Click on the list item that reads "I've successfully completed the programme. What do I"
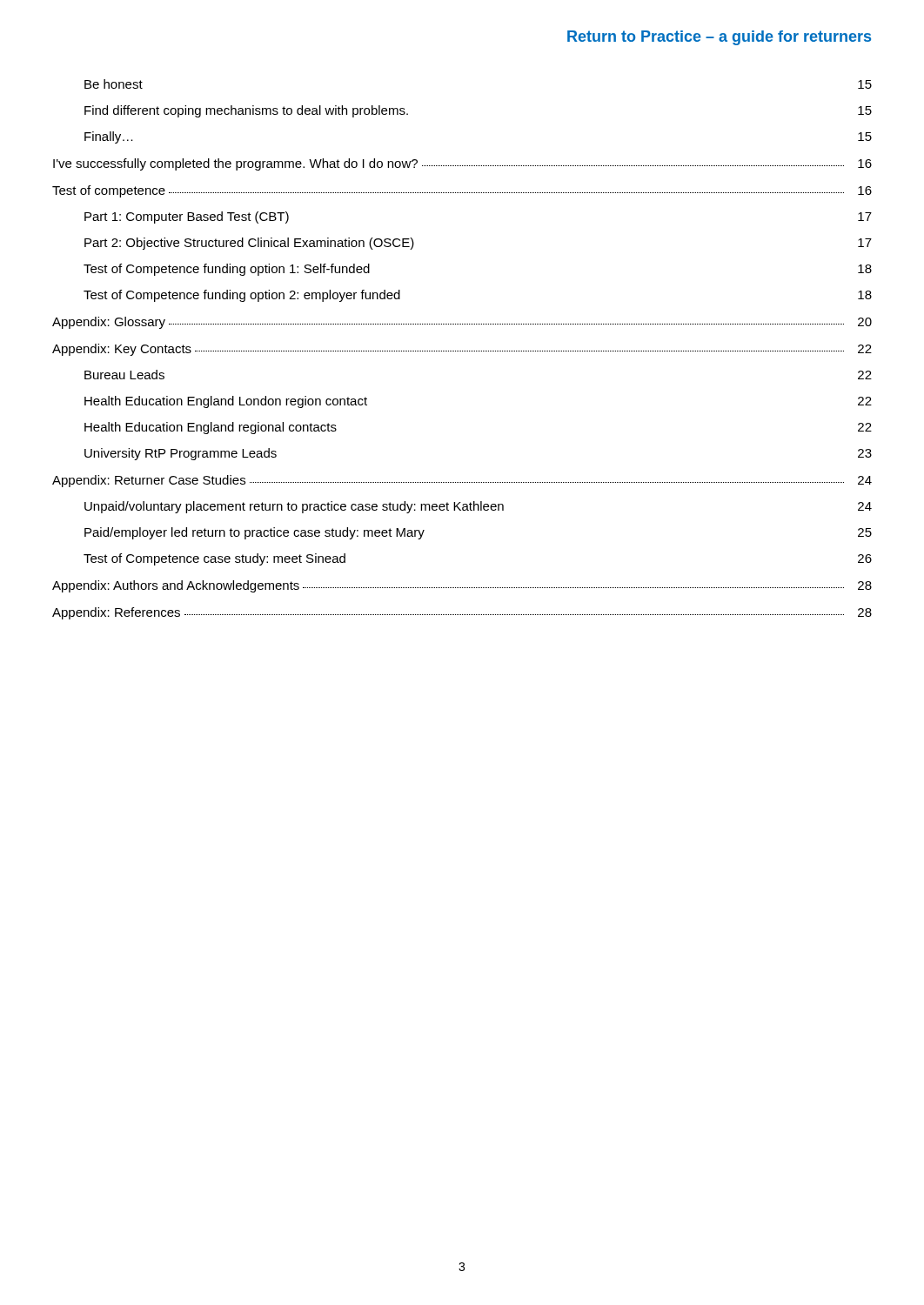 (462, 161)
